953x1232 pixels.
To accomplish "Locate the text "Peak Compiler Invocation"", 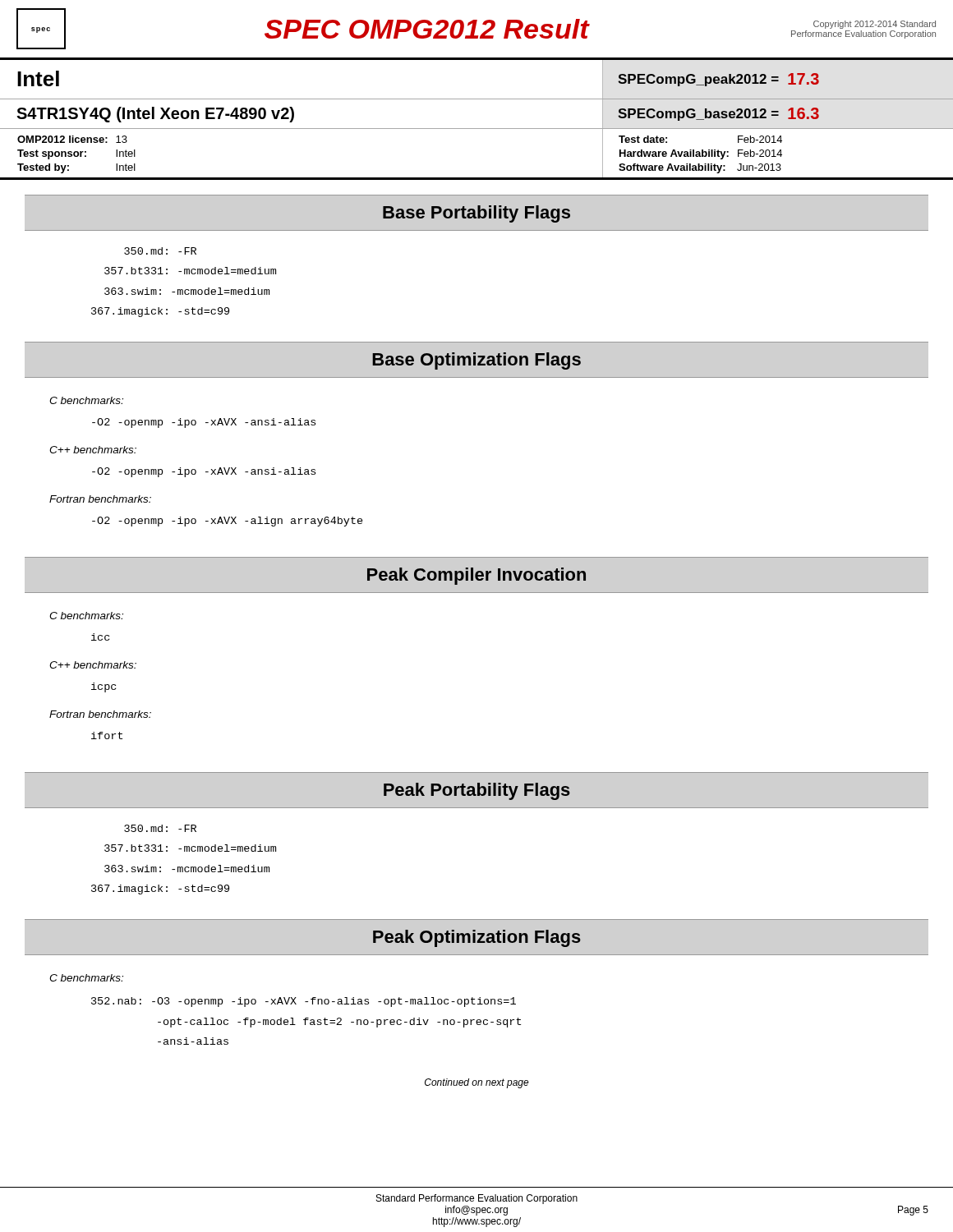I will (476, 575).
